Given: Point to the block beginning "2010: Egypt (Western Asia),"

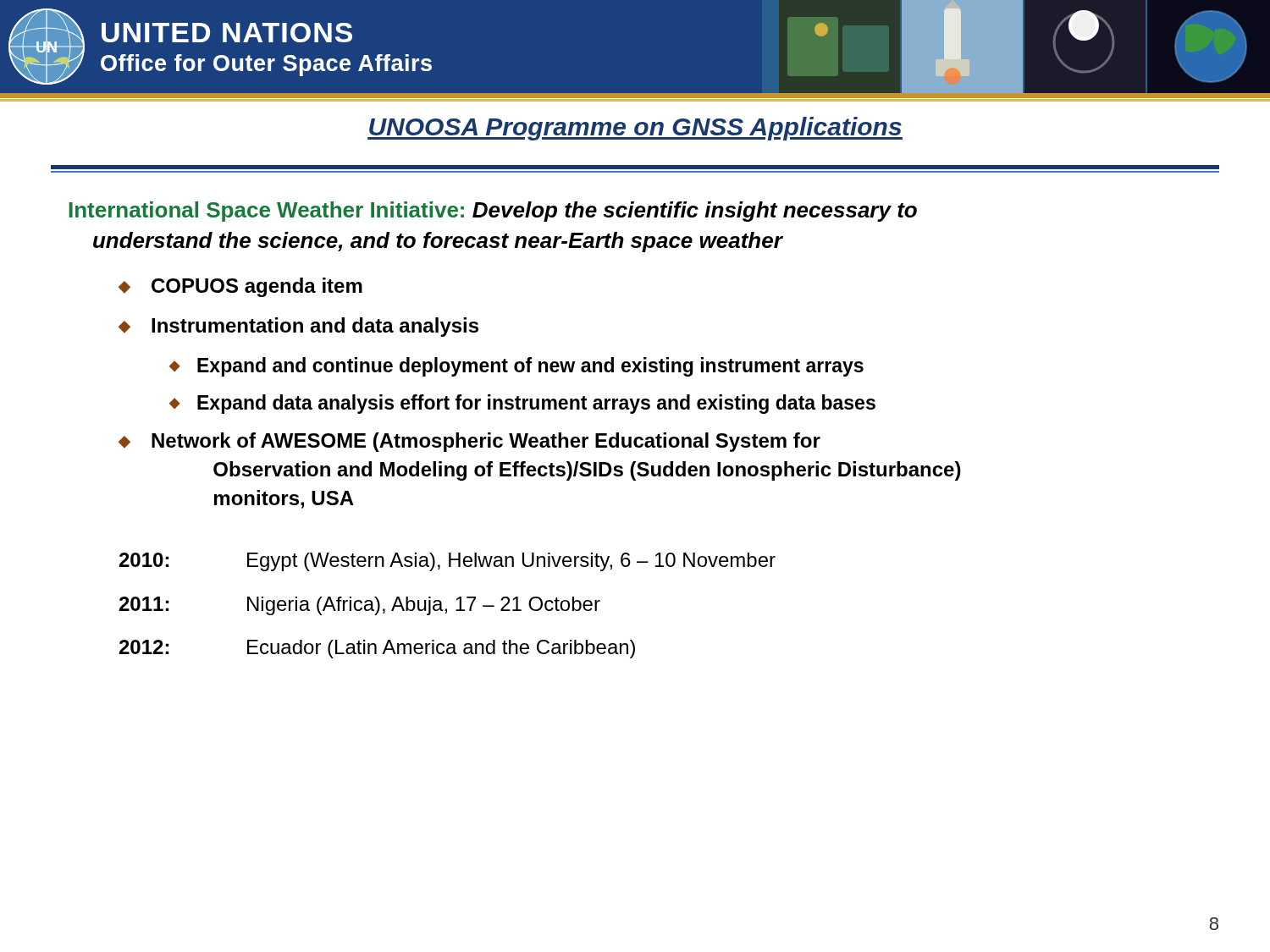Looking at the screenshot, I should coord(447,560).
